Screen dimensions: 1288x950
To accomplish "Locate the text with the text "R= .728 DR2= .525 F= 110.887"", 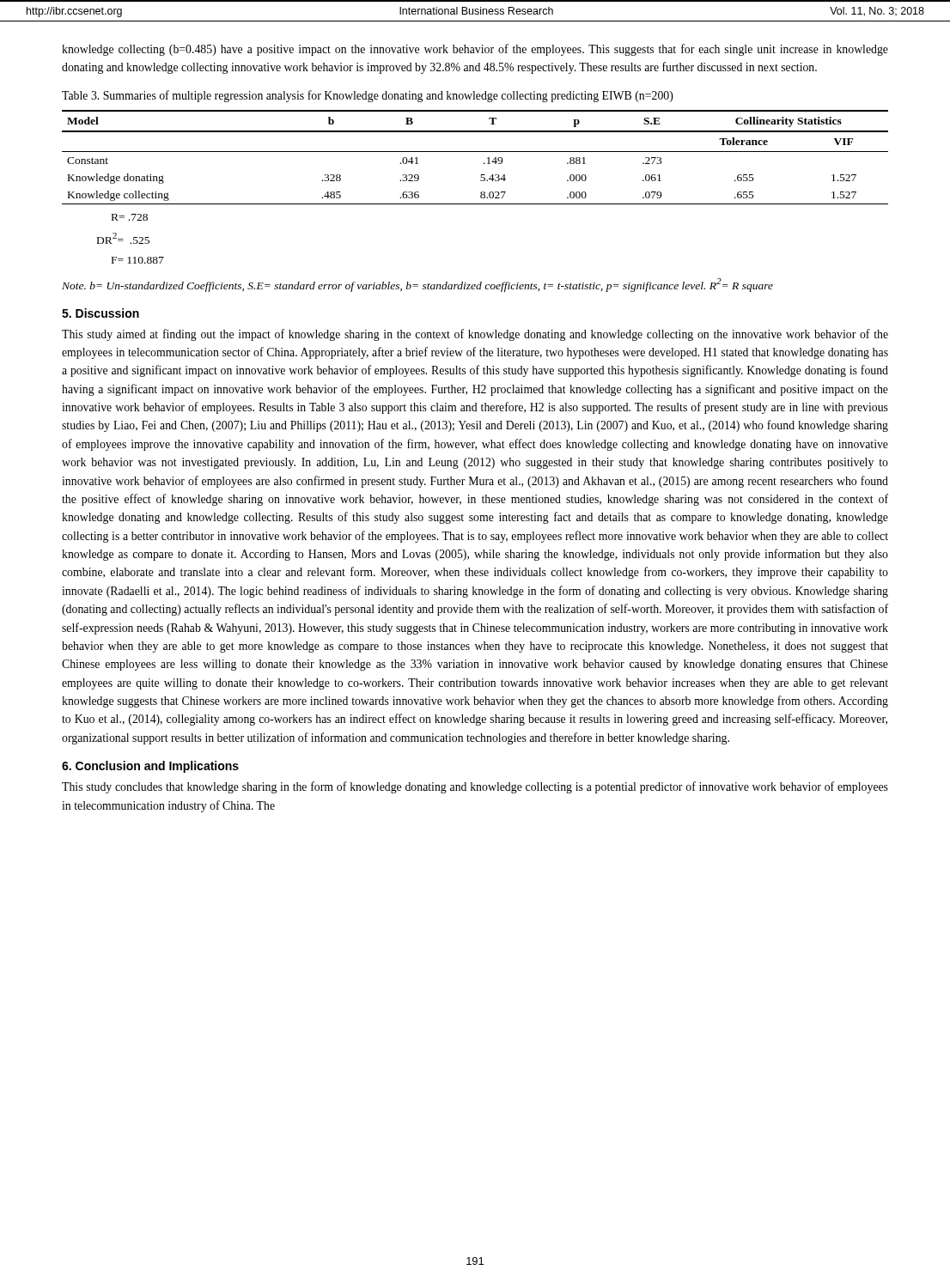I will 130,238.
